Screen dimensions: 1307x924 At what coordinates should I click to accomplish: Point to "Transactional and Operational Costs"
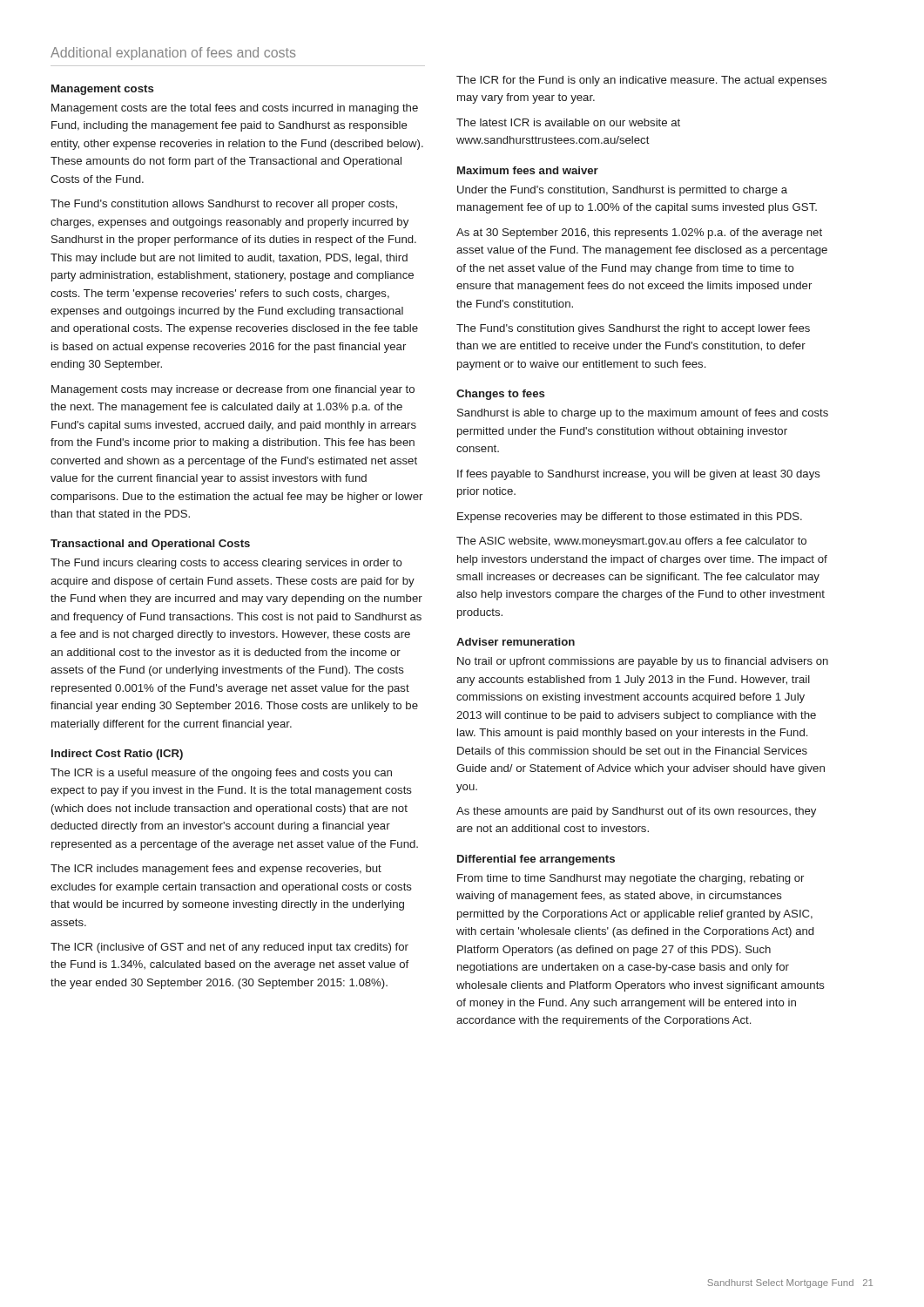pos(150,544)
